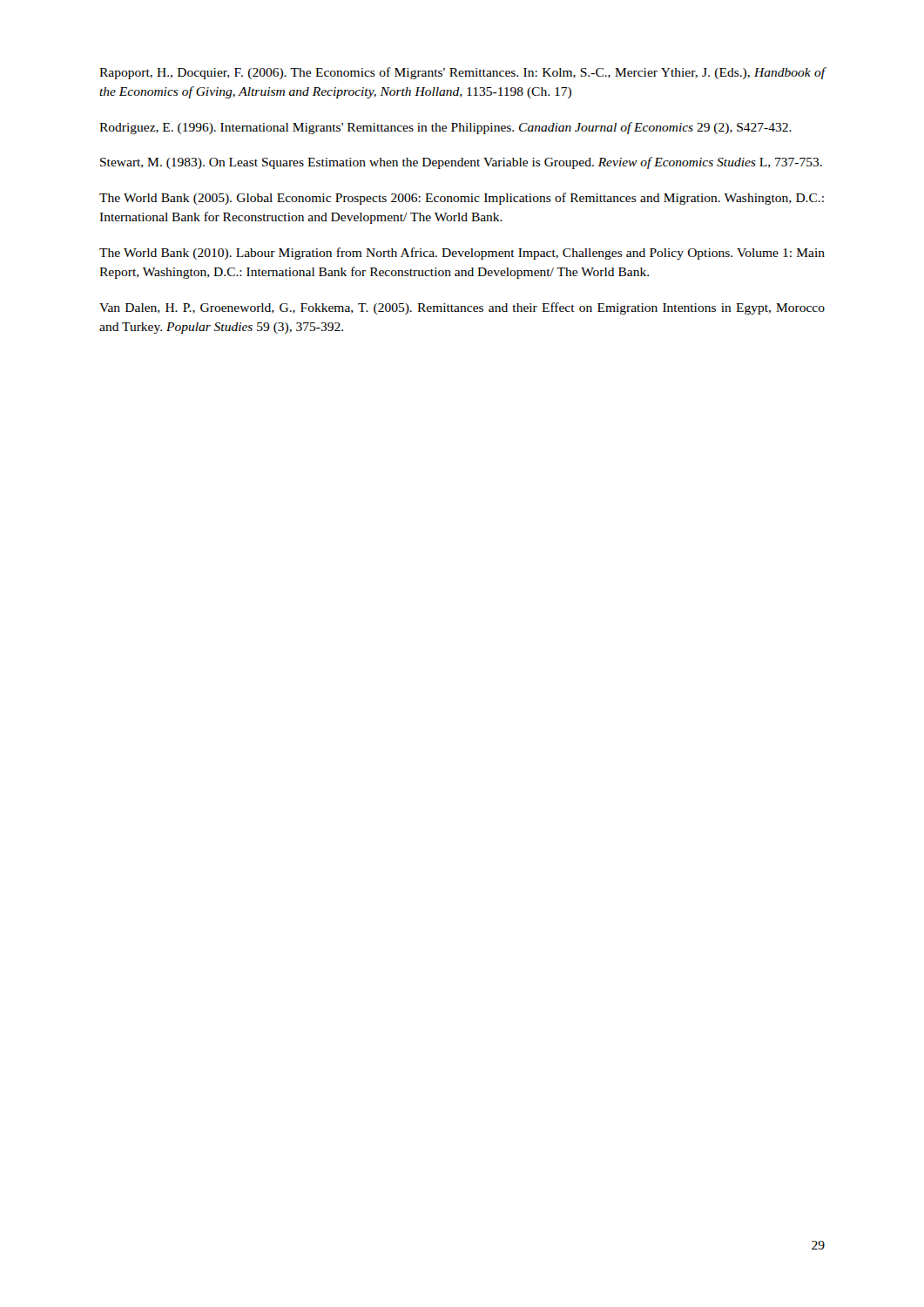The width and height of the screenshot is (924, 1307).
Task: Click the passage that begins "Rapoport, H., Docquier, F. (2006). The Economics"
Action: [462, 82]
